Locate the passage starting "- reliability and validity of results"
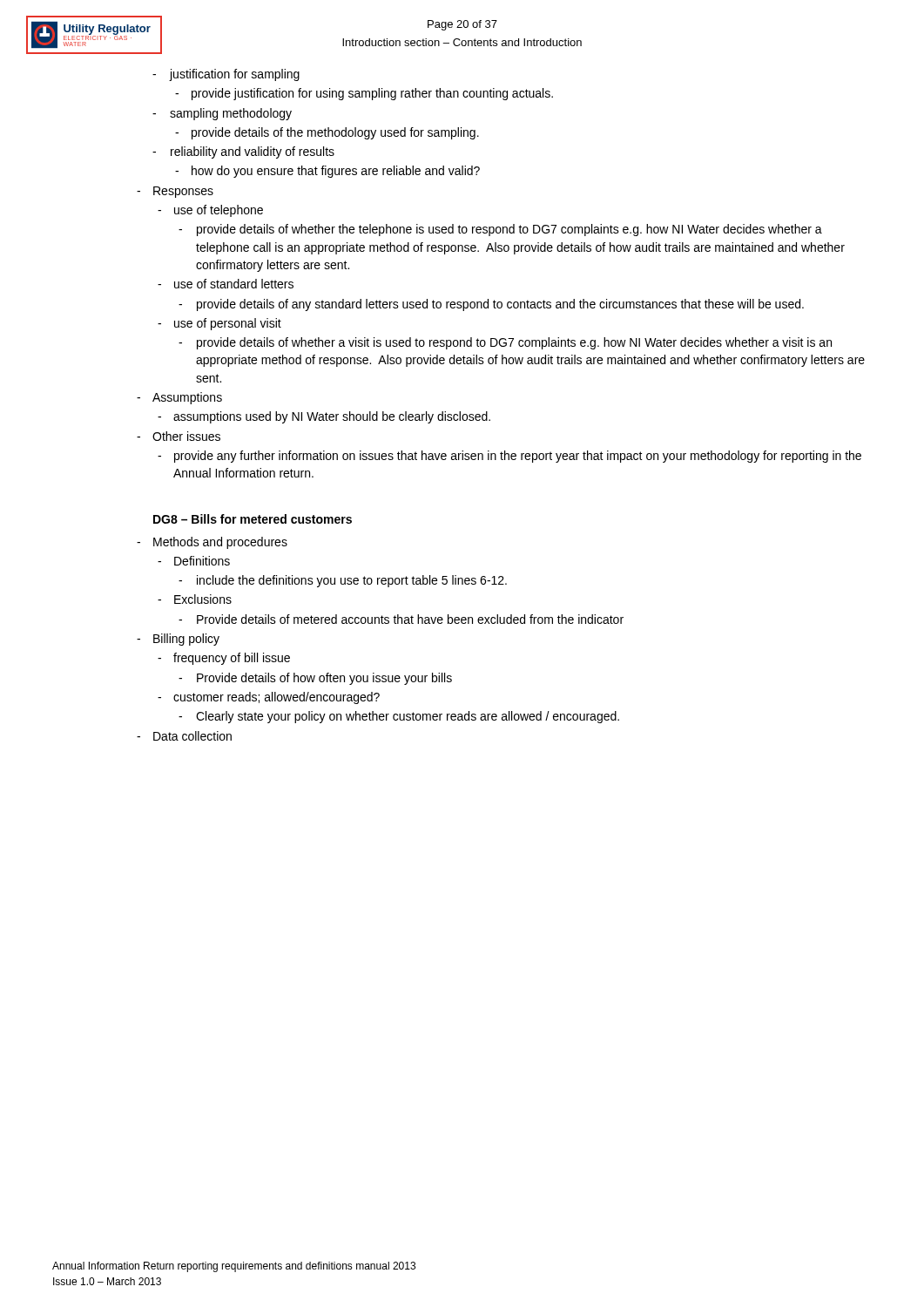 point(243,152)
